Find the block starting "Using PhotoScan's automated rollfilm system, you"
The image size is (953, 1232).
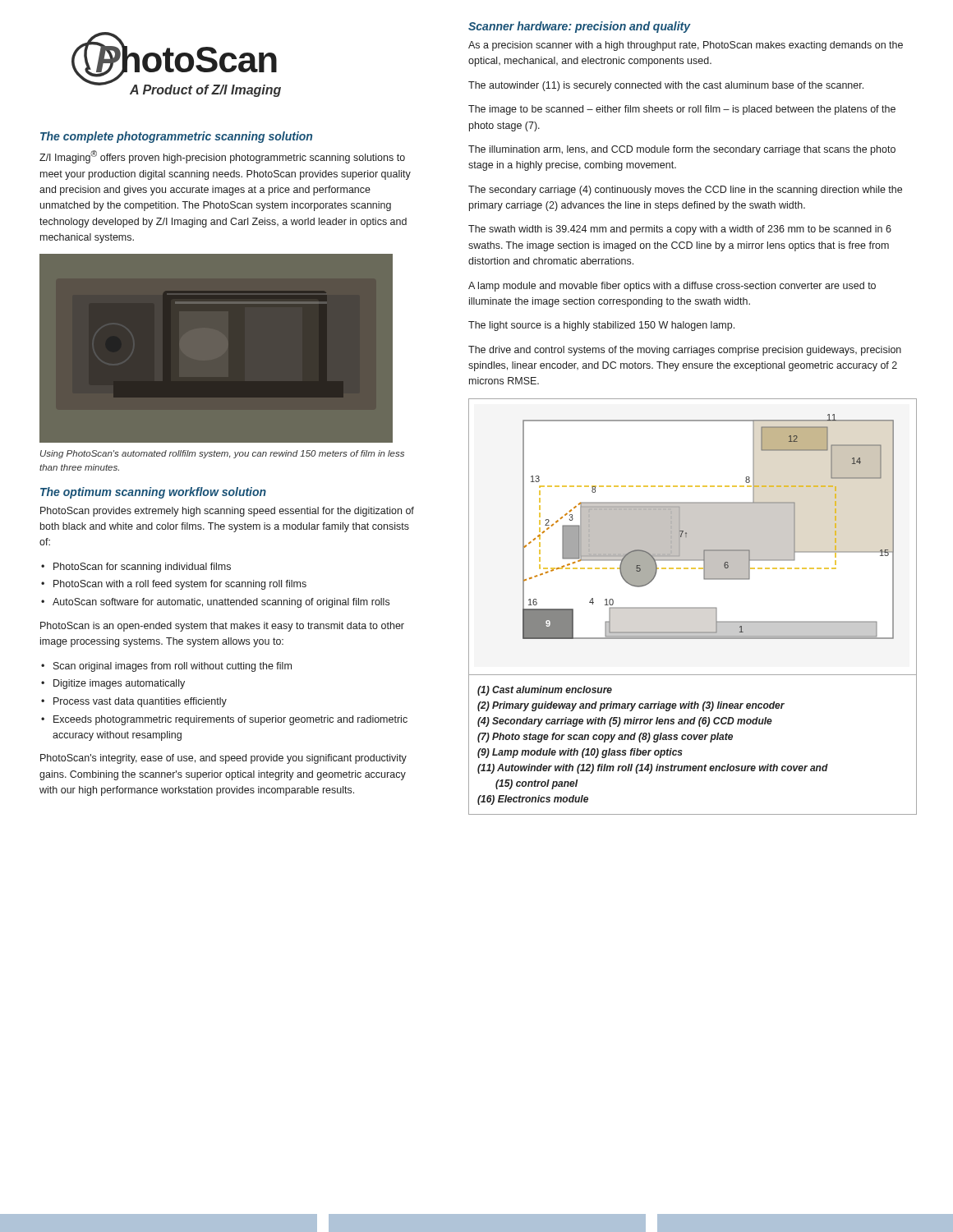point(222,460)
